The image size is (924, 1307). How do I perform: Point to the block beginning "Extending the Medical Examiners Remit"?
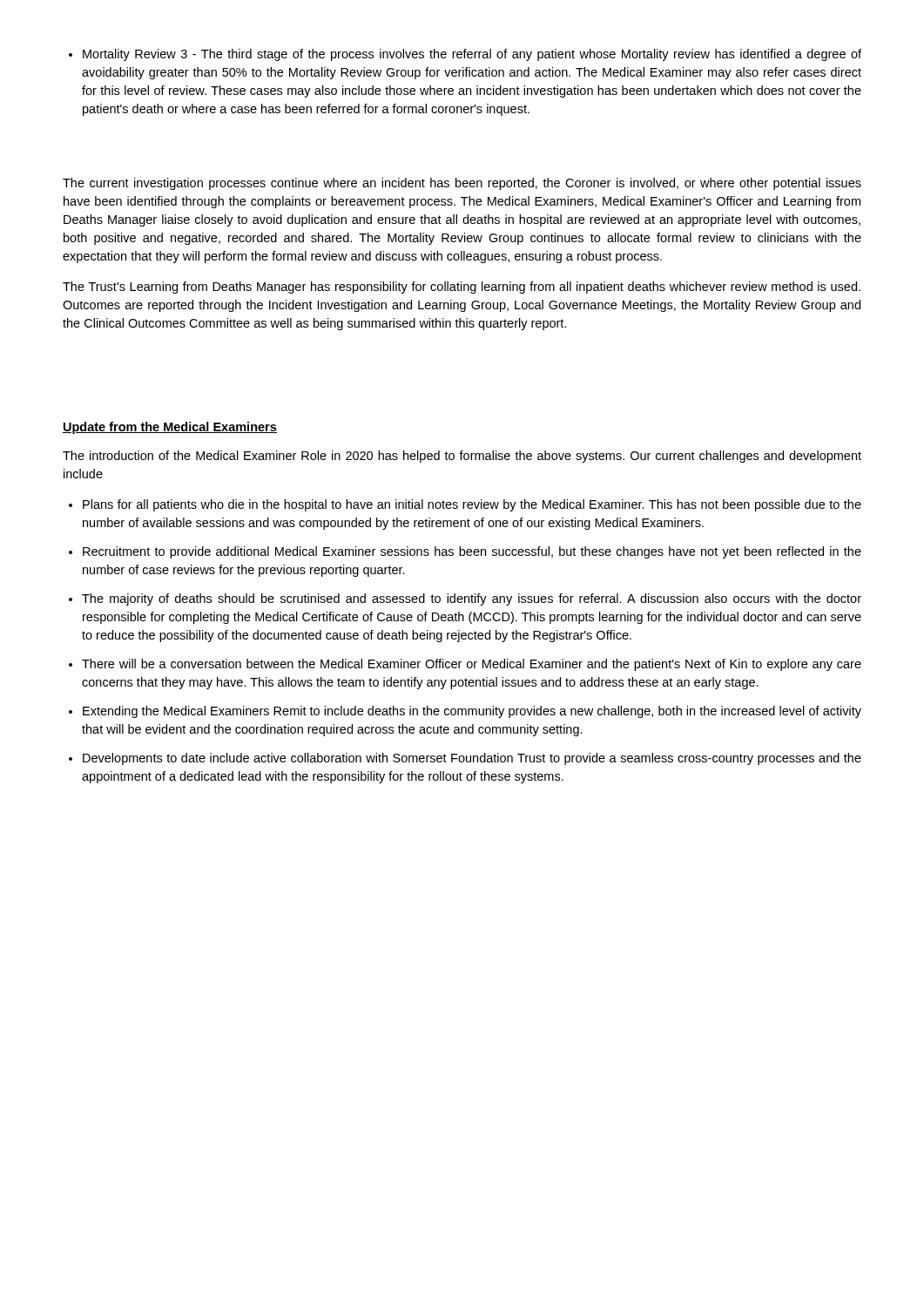(462, 721)
